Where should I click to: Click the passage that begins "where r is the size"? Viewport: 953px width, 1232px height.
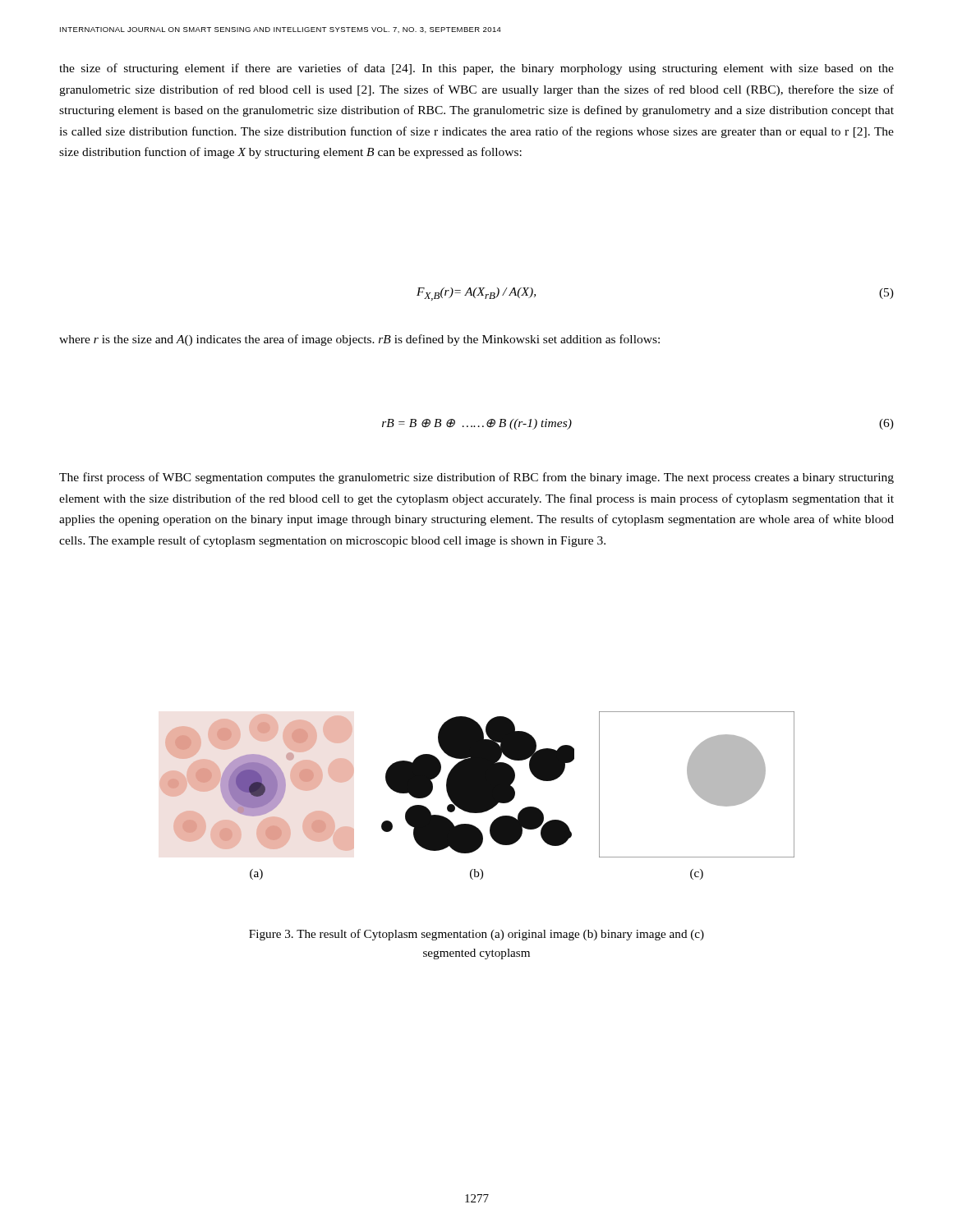pyautogui.click(x=360, y=339)
